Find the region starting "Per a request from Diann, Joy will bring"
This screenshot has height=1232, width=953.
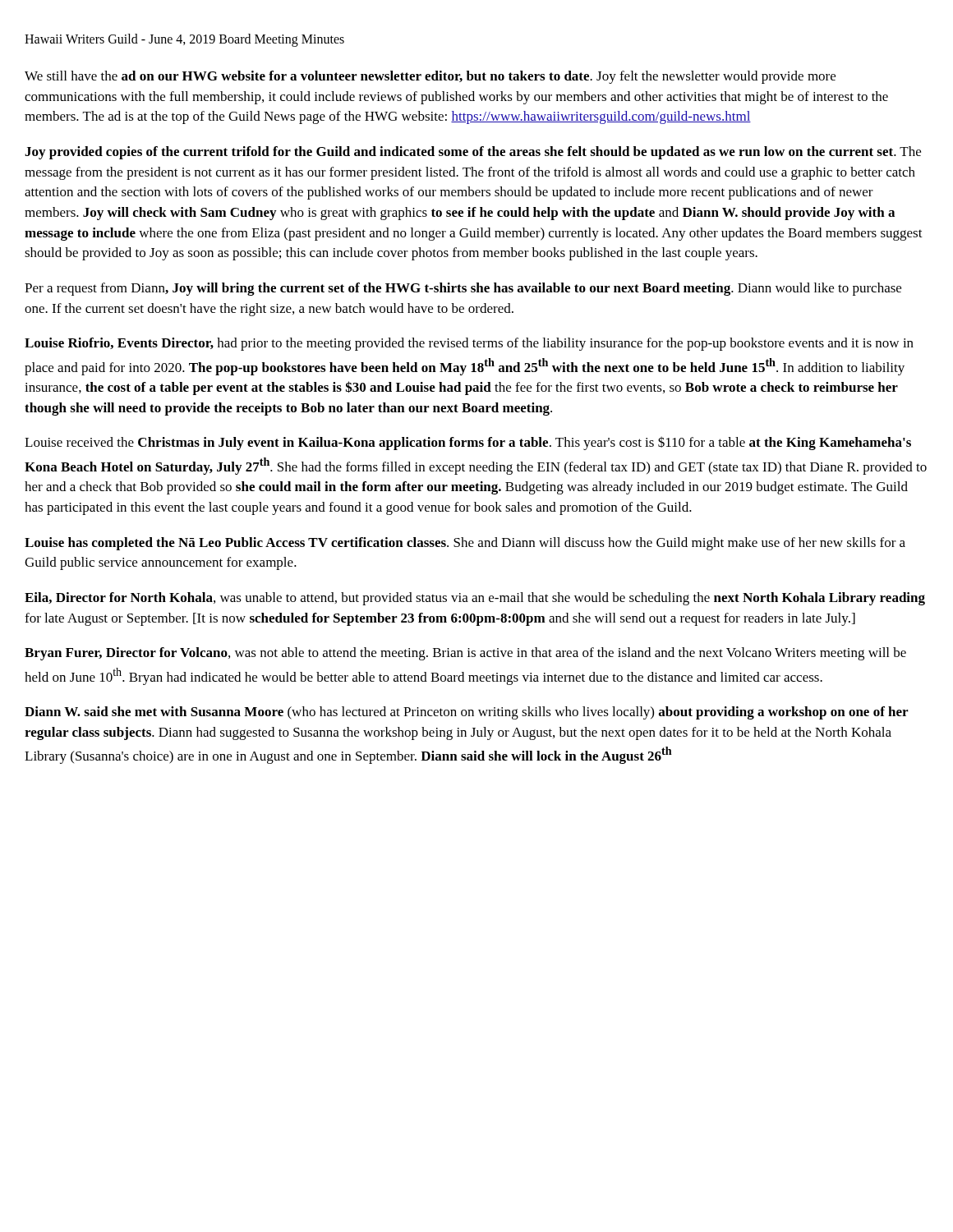pos(463,298)
